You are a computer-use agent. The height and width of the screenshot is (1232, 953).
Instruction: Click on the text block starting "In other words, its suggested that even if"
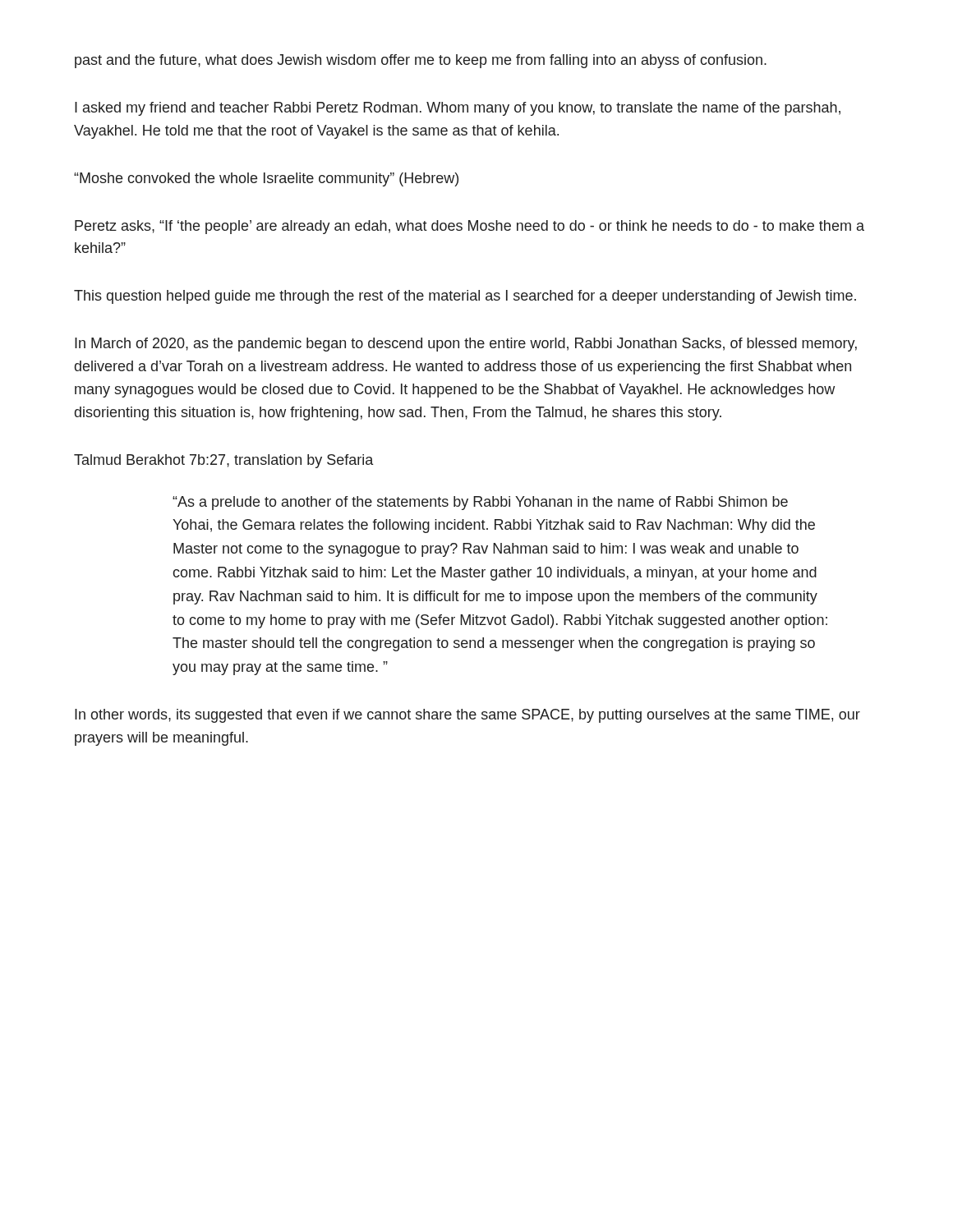(467, 726)
